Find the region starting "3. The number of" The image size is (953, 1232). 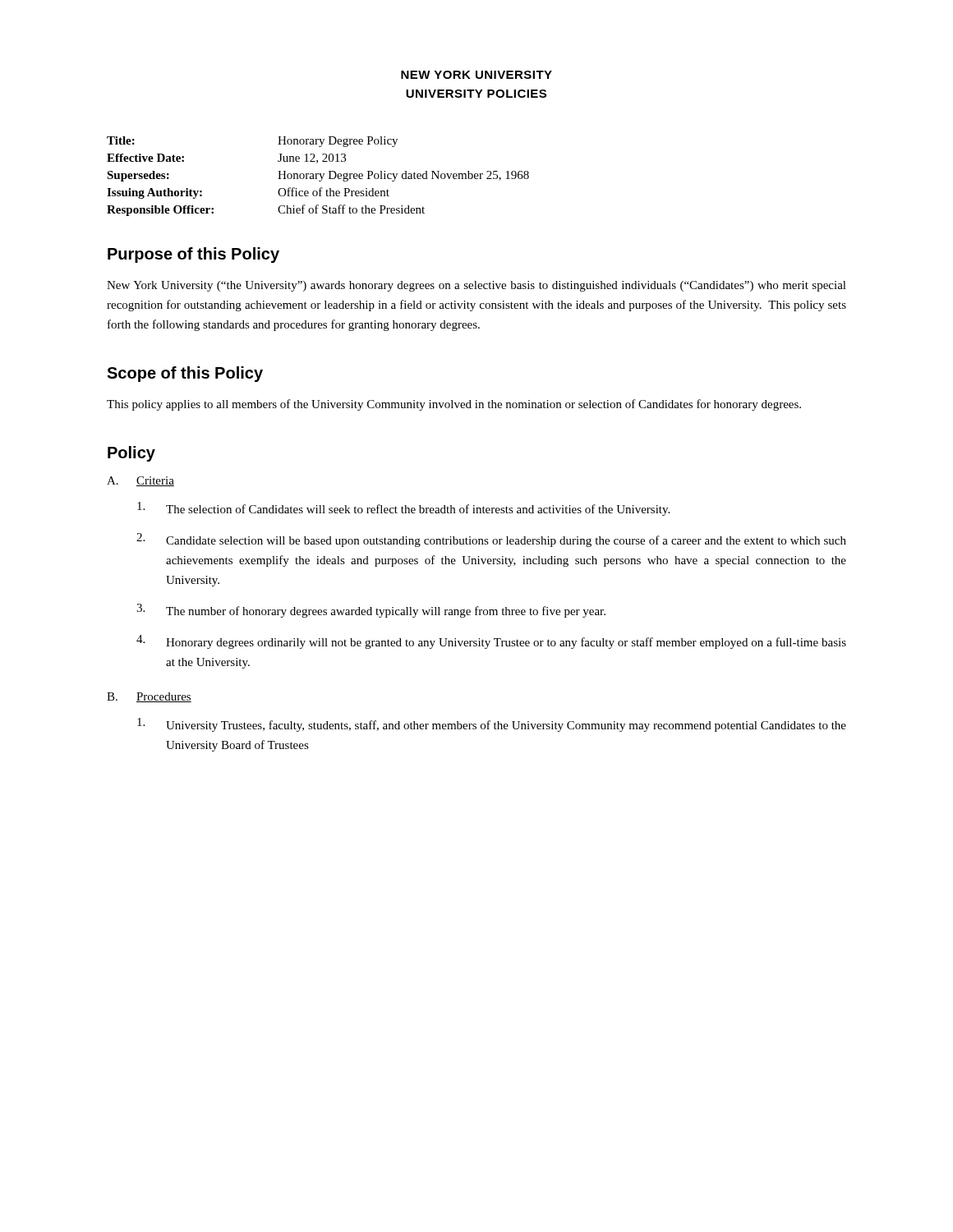(371, 611)
